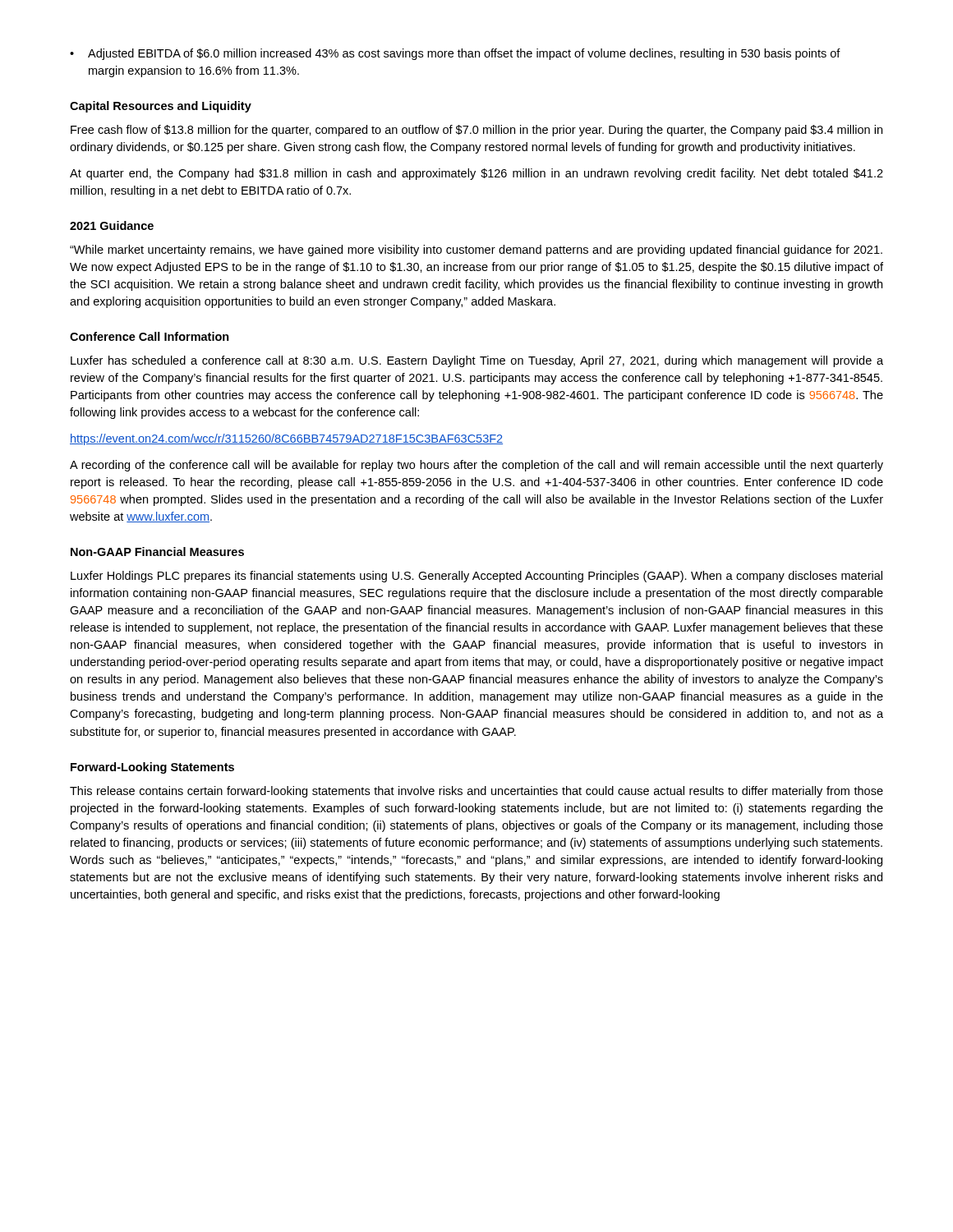This screenshot has height=1232, width=953.
Task: Point to the block beginning "At quarter end, the Company had $31.8"
Action: tap(476, 182)
